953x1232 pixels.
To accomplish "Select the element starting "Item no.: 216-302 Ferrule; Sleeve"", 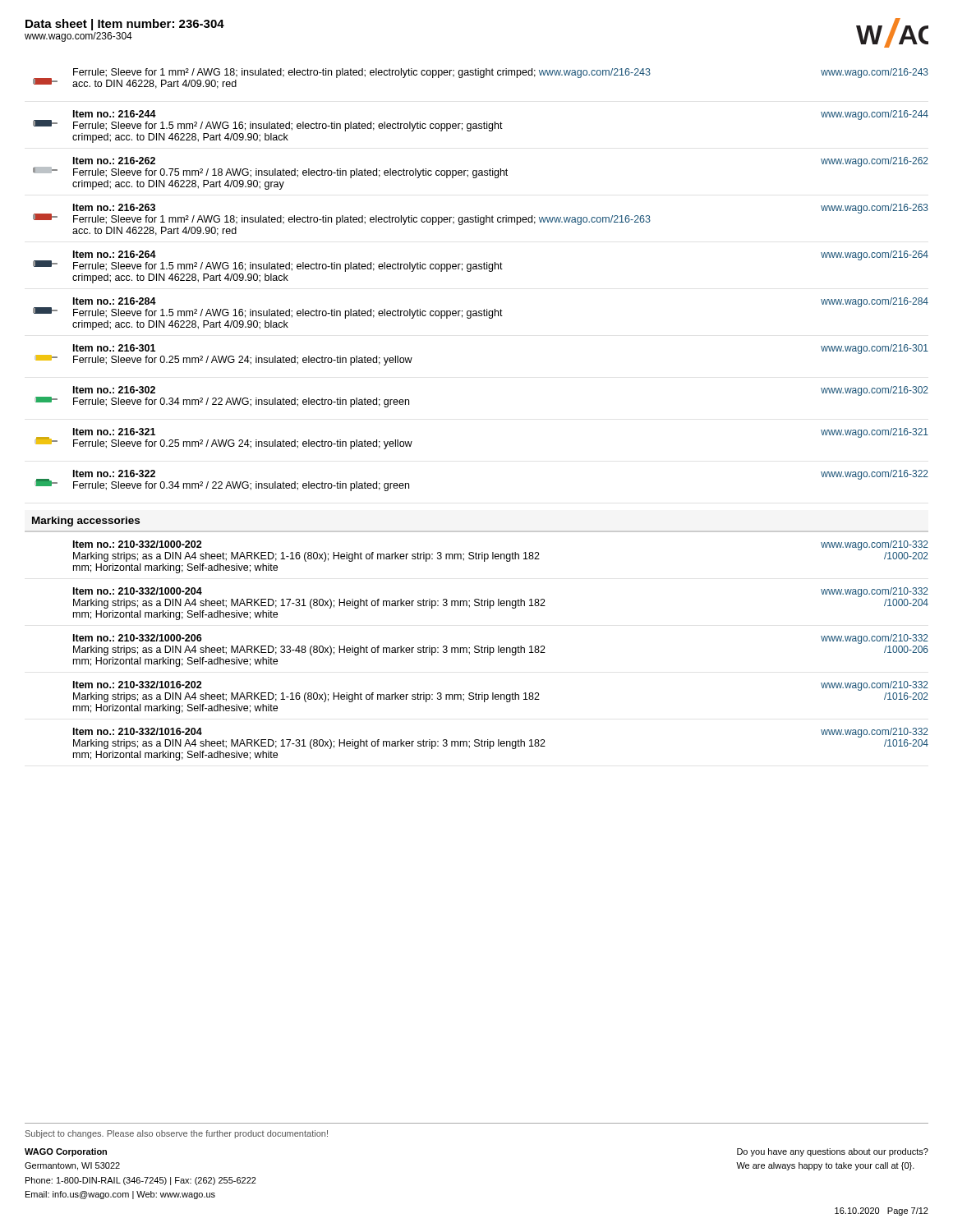I will 151,400.
